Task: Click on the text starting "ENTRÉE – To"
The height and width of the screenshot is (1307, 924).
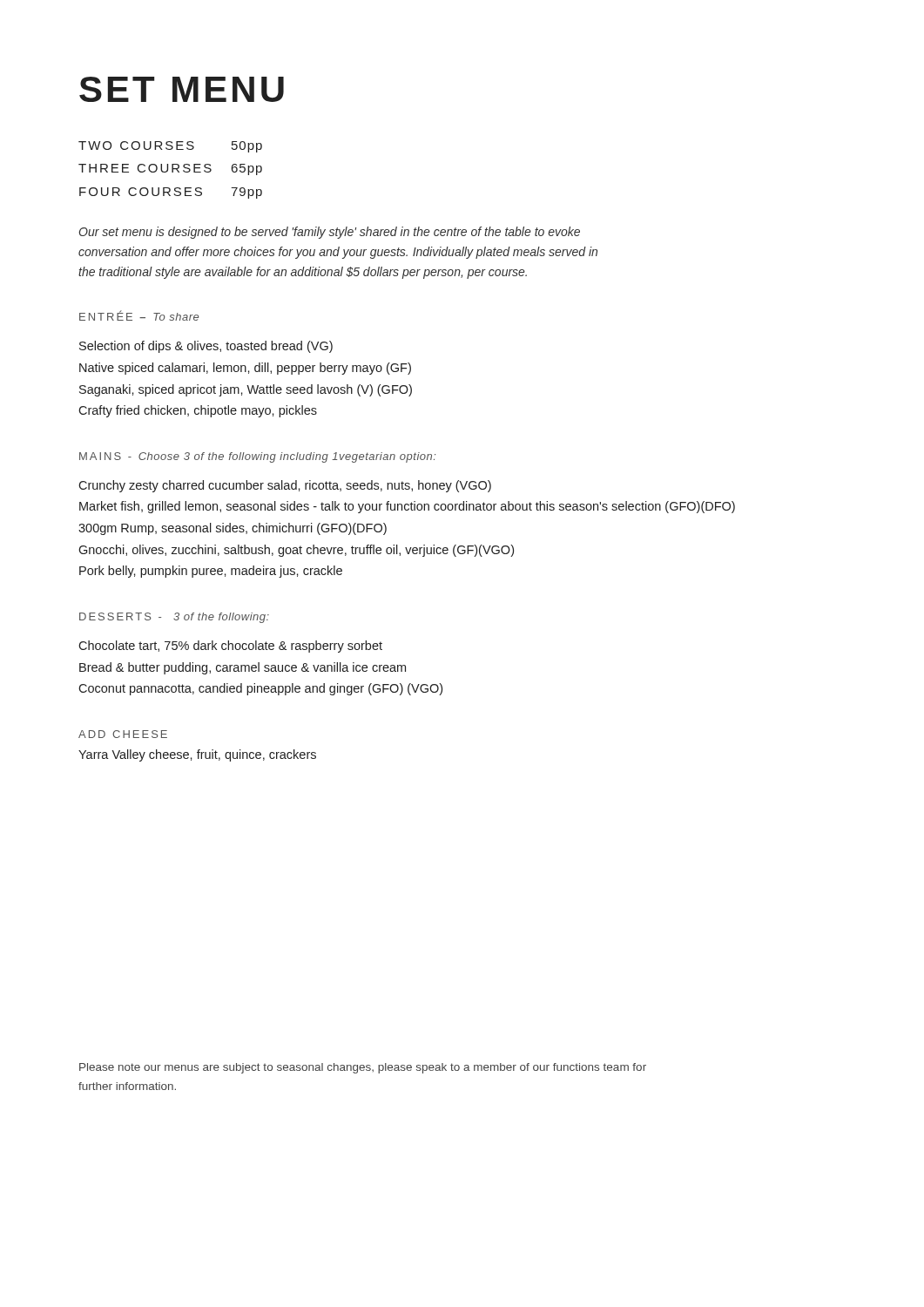Action: [x=139, y=317]
